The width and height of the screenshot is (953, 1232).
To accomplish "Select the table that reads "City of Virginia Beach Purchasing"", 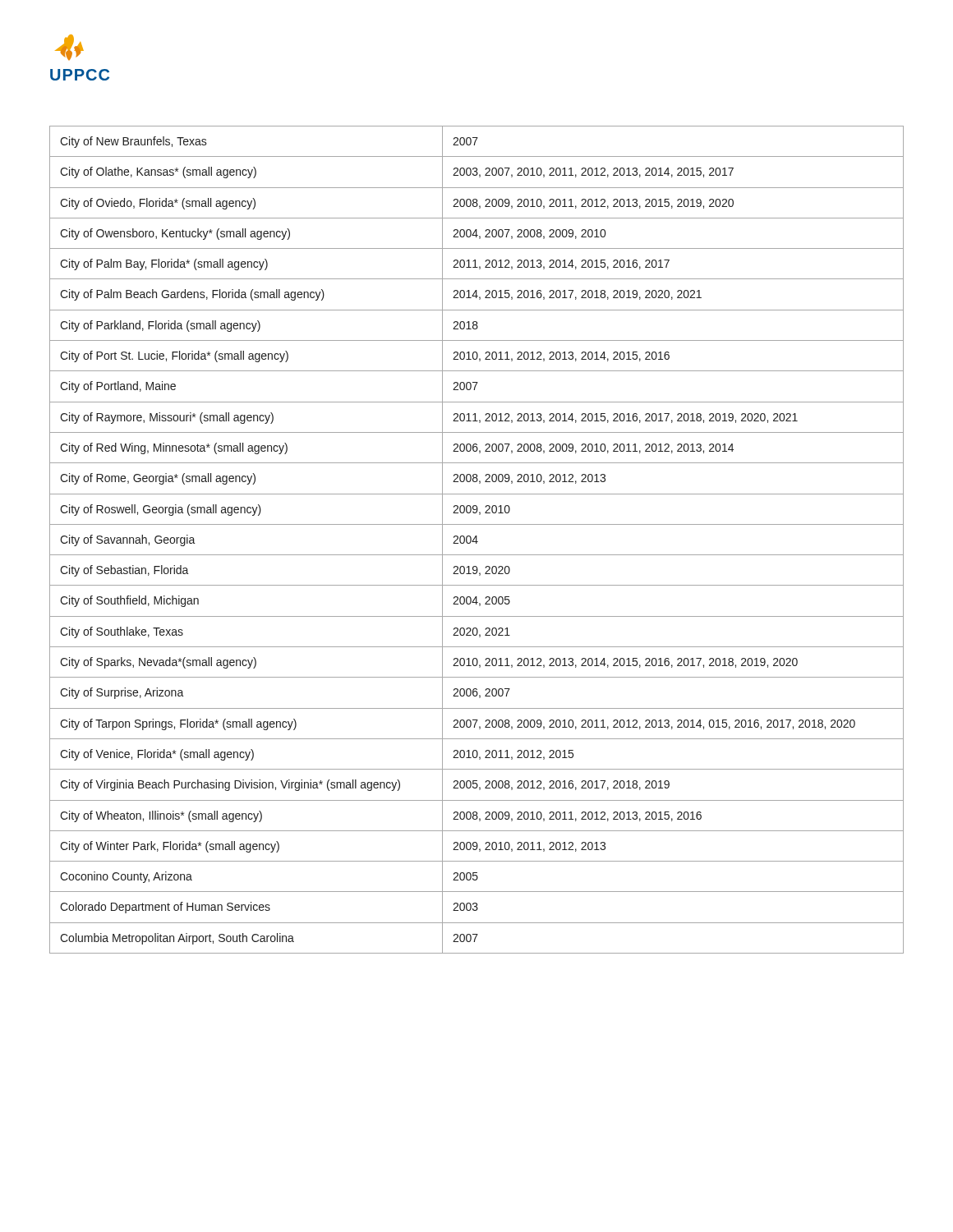I will pos(476,540).
